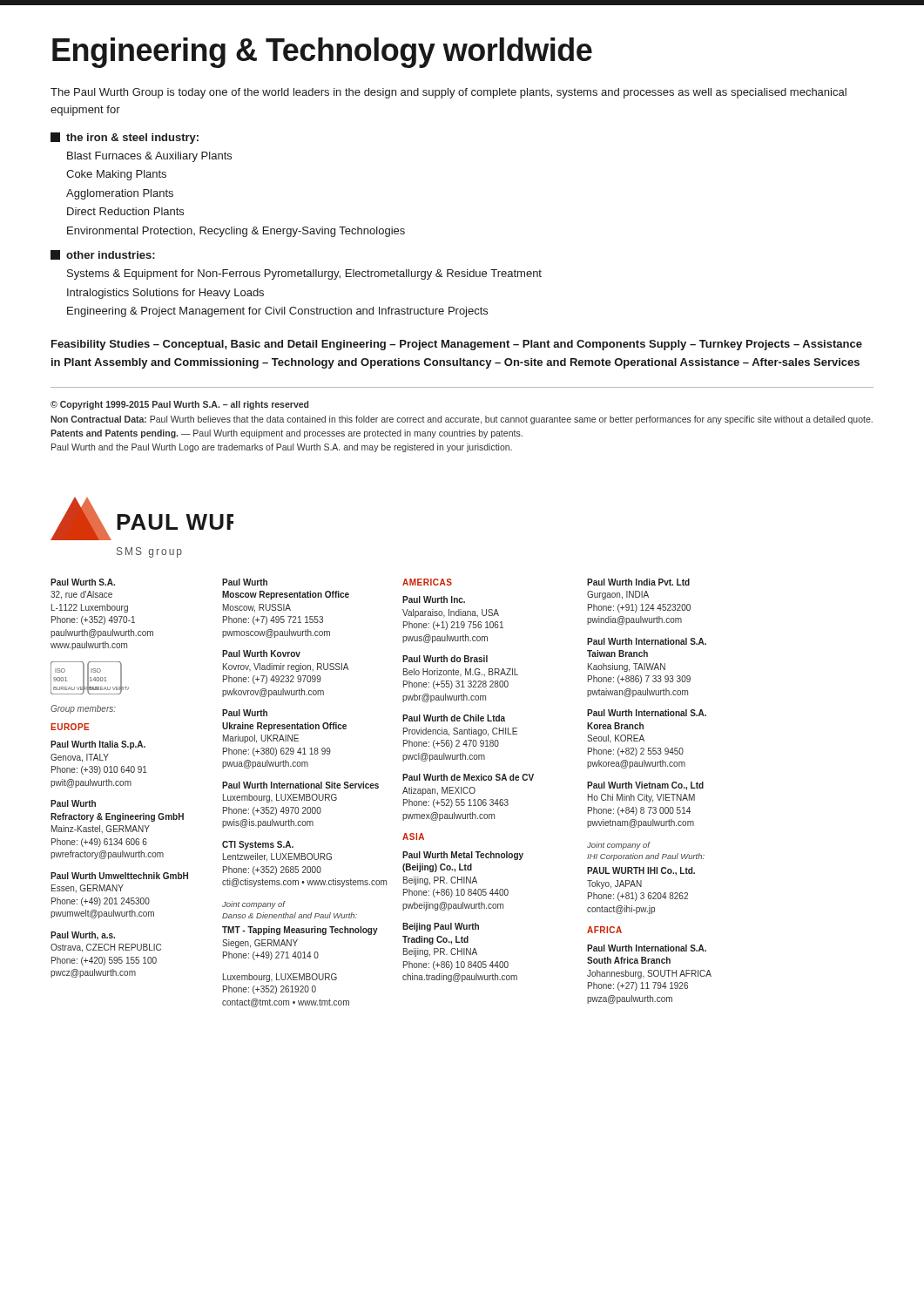The image size is (924, 1307).
Task: Point to the block beginning "The Paul Wurth Group"
Action: point(462,101)
